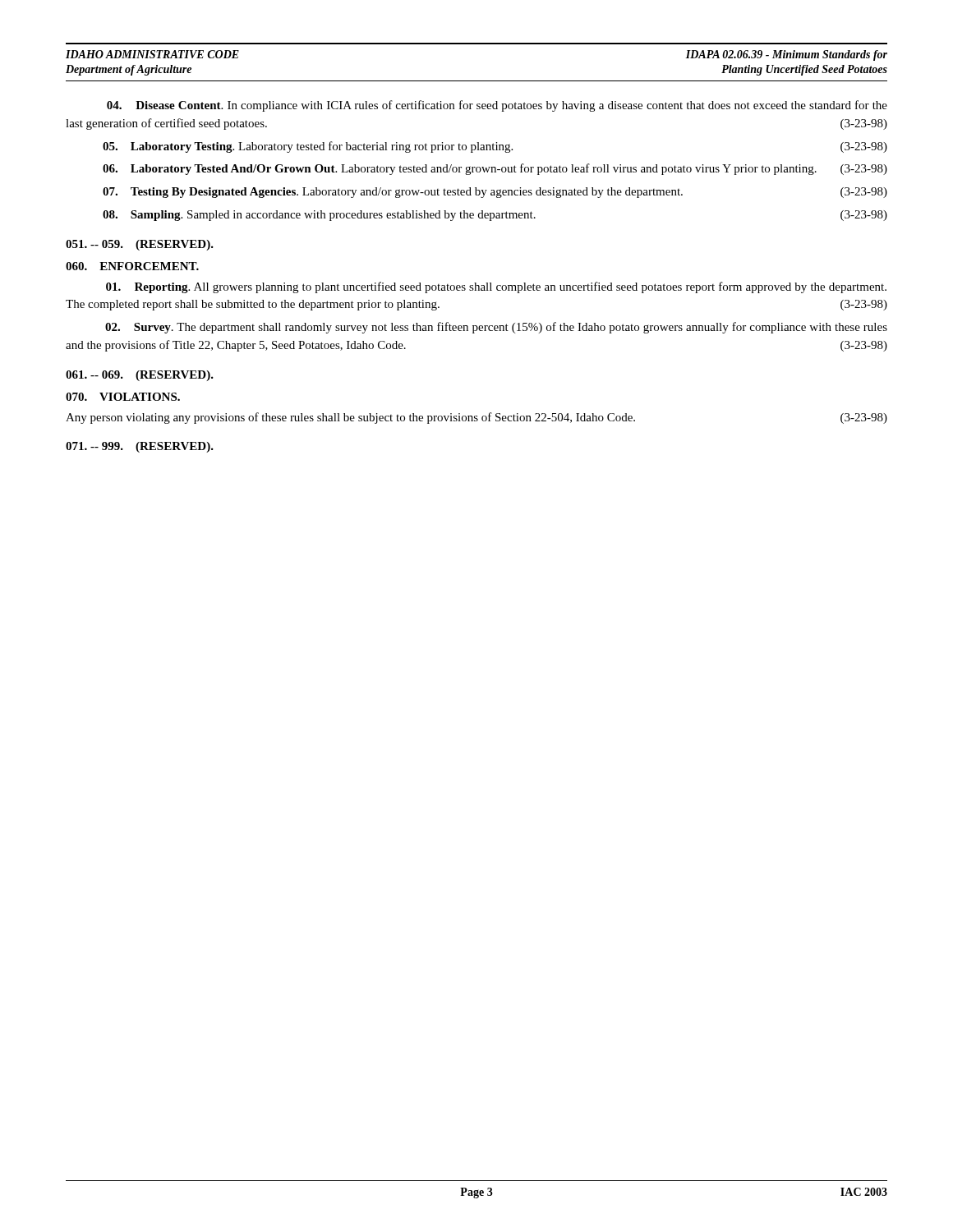
Task: Locate the region starting "071. -- 999."
Action: 140,446
